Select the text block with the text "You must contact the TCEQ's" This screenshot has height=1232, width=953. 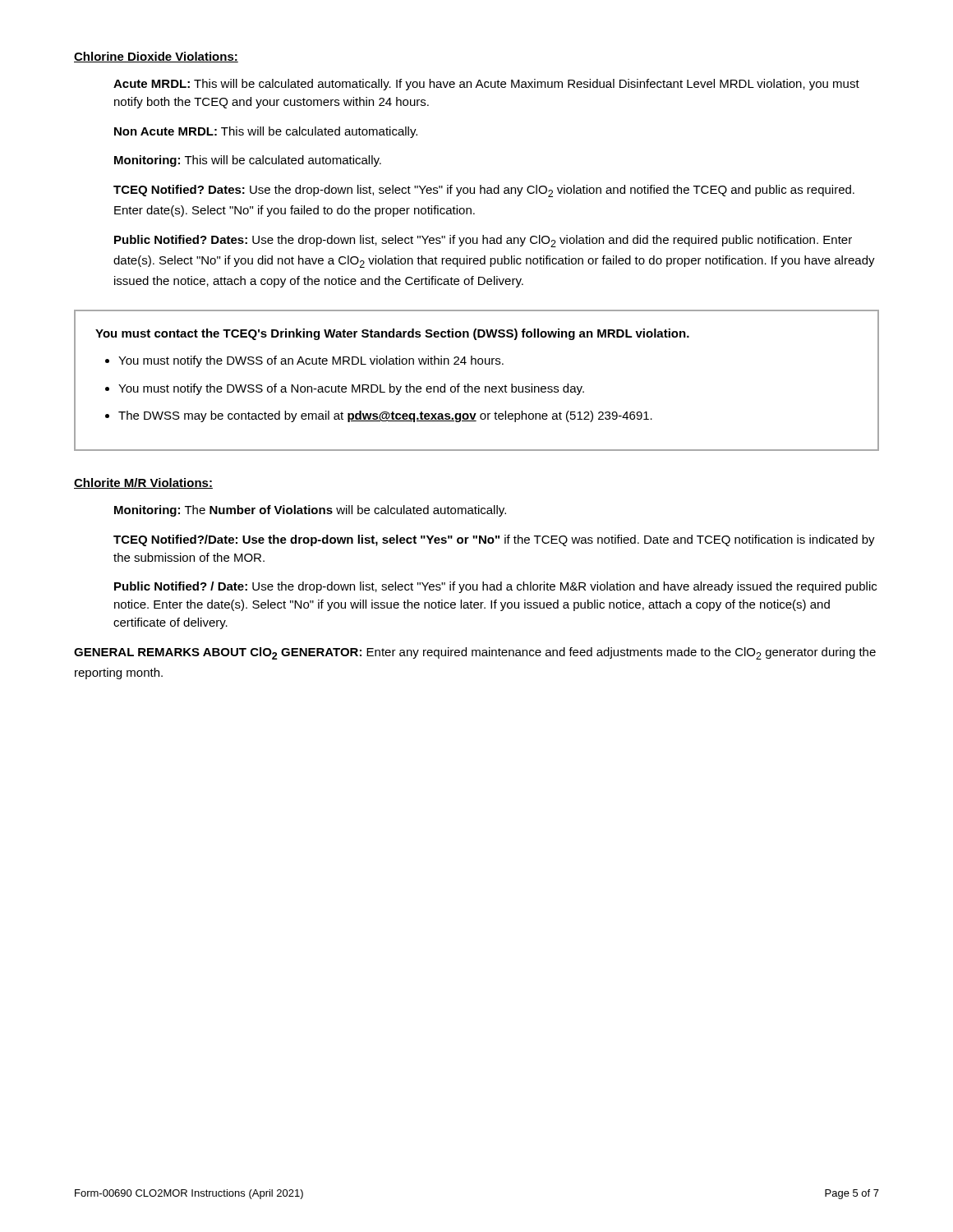[x=392, y=333]
